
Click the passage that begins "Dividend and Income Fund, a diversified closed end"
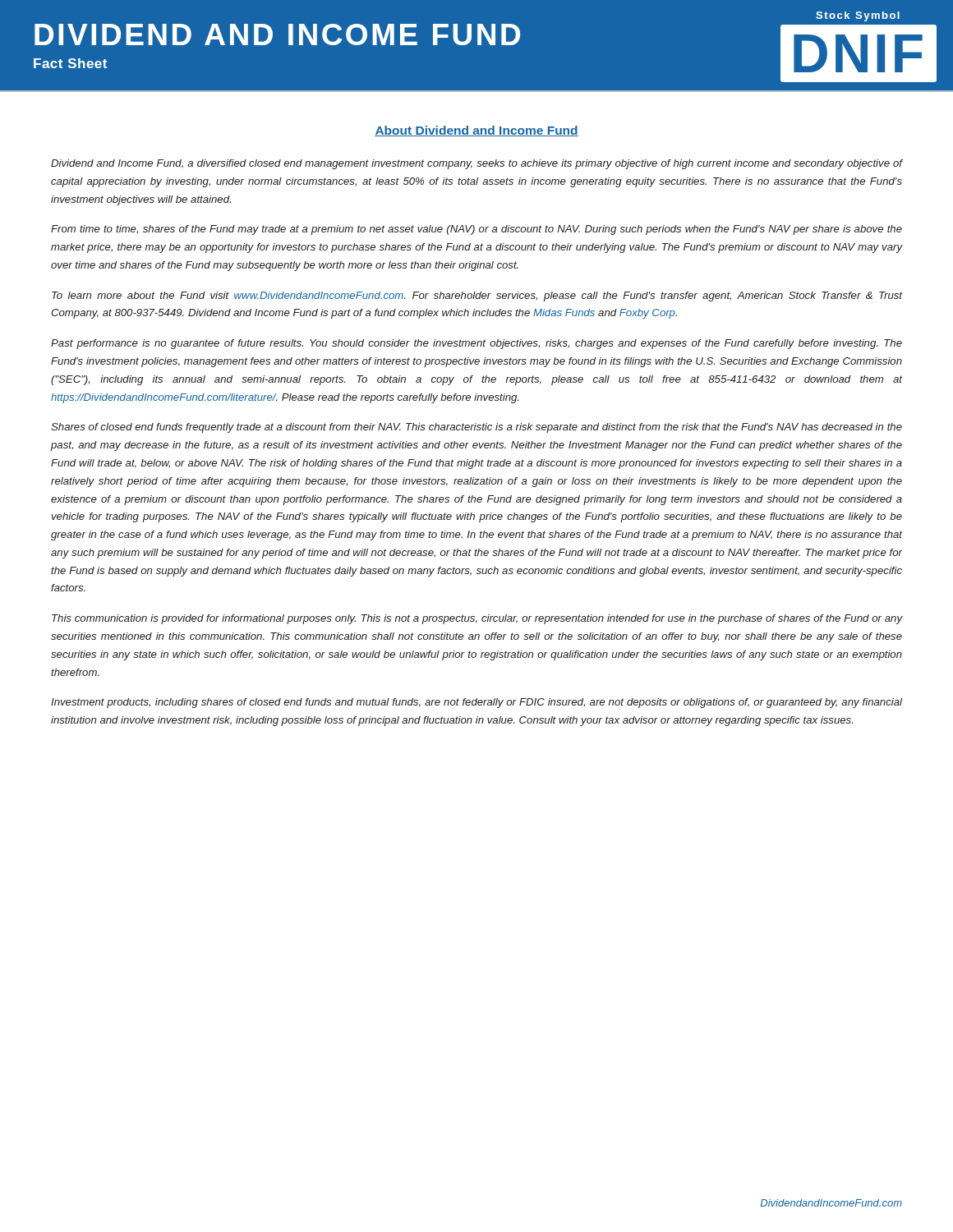pyautogui.click(x=476, y=181)
